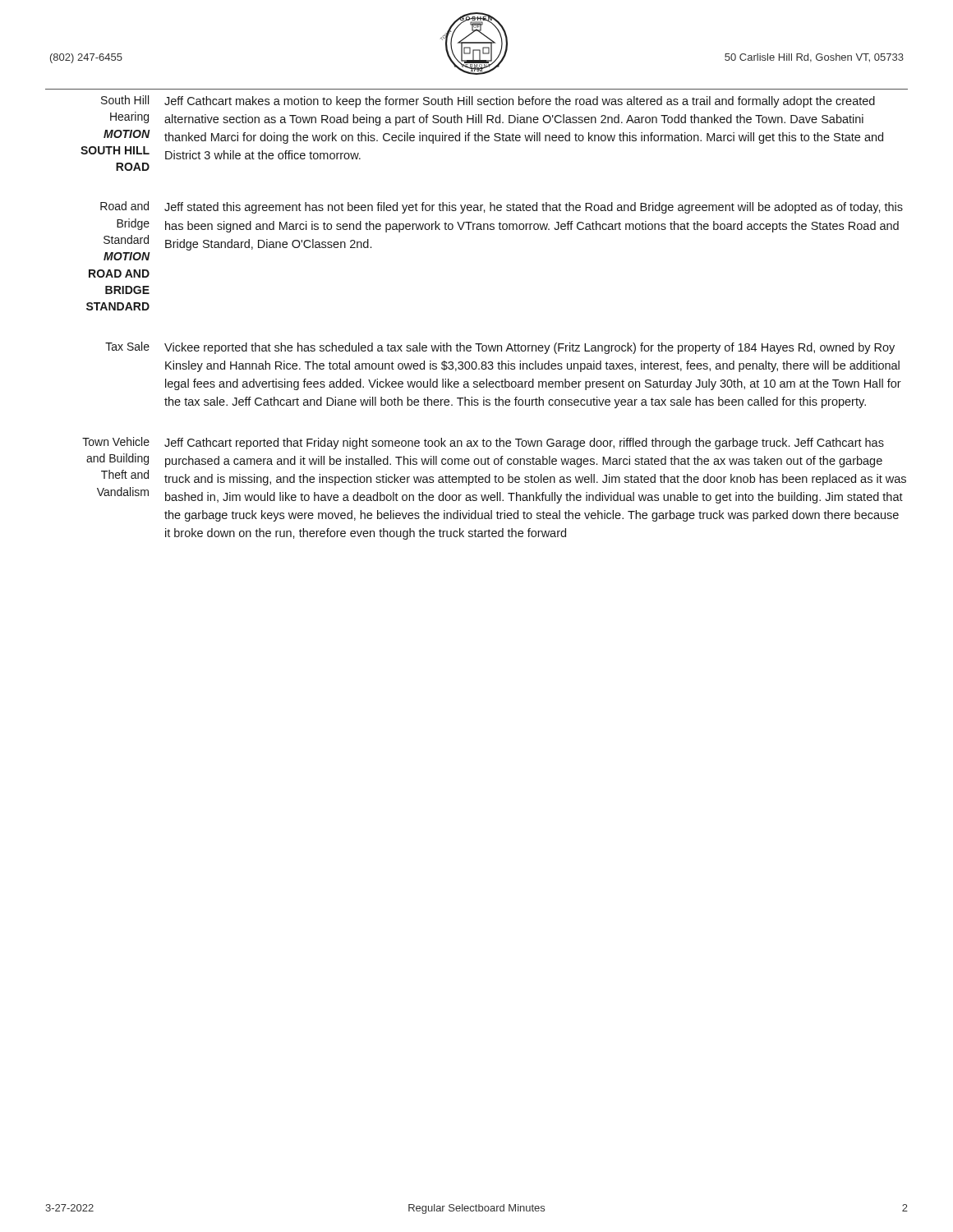
Task: Point to the section header beginning "Road and Bridge Standard MOTION ROAD"
Action: [x=118, y=257]
